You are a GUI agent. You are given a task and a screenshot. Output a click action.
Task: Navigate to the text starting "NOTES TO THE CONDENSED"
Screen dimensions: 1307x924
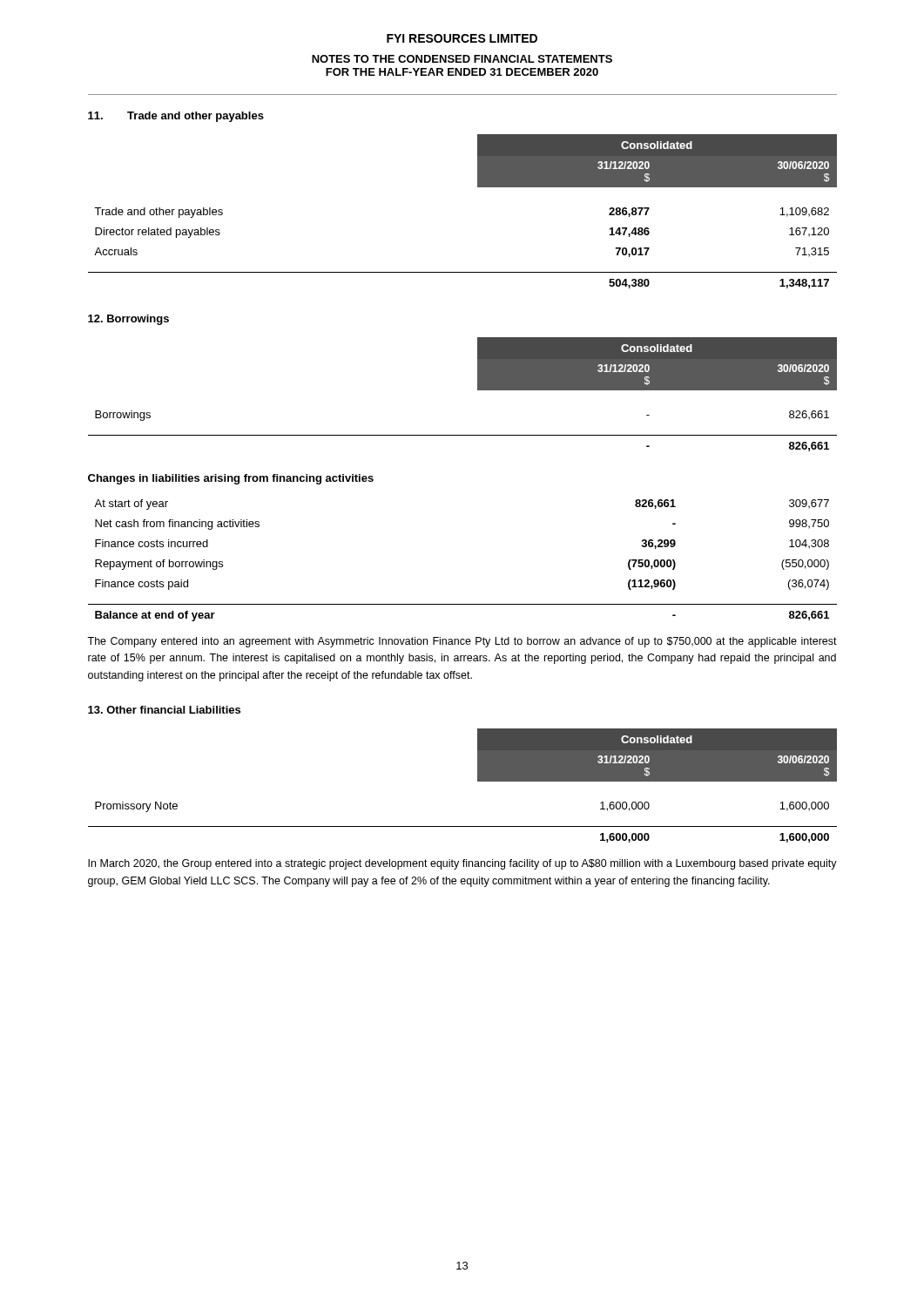(x=462, y=65)
